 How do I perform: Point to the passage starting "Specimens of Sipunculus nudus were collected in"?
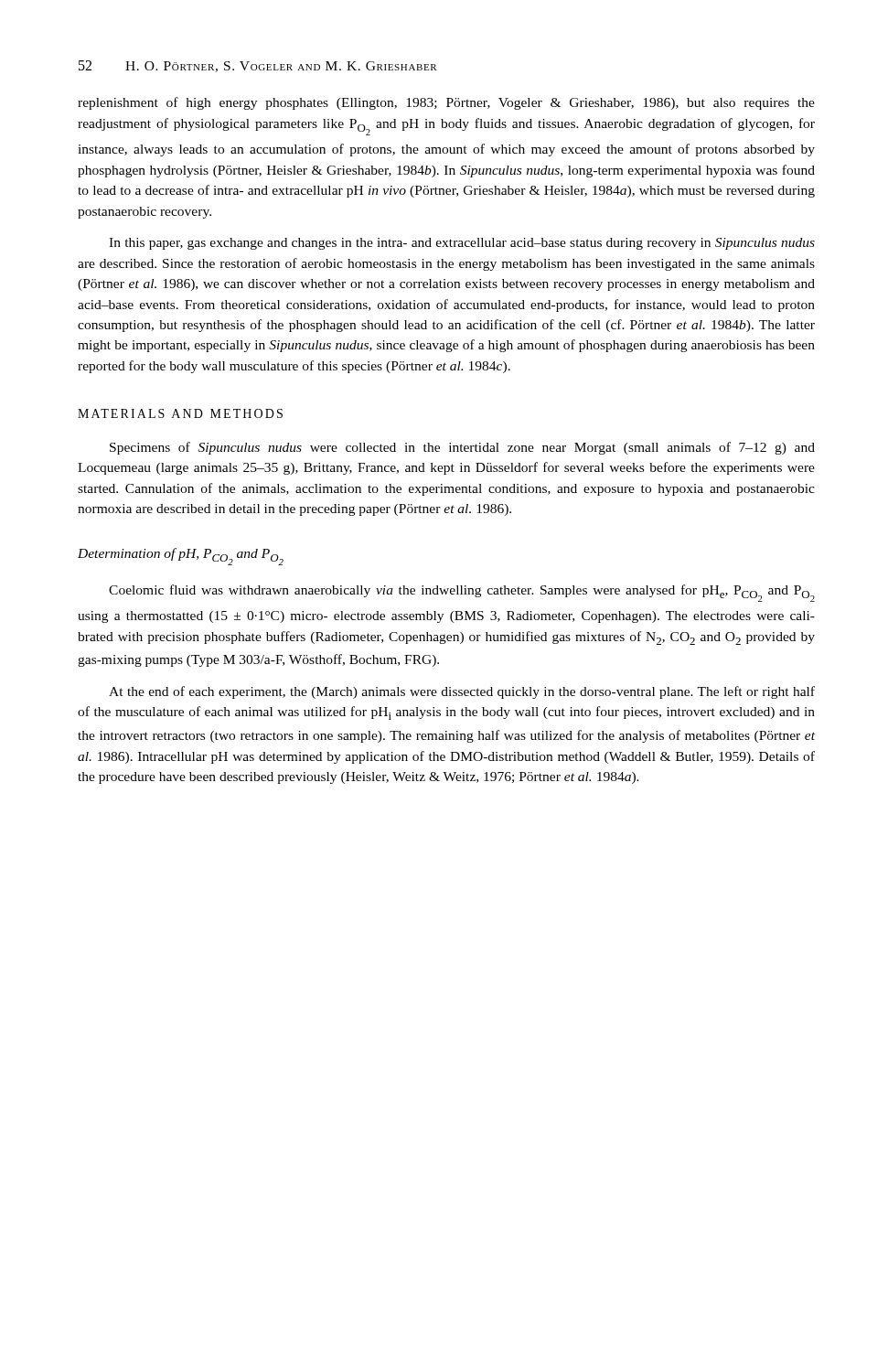click(446, 478)
